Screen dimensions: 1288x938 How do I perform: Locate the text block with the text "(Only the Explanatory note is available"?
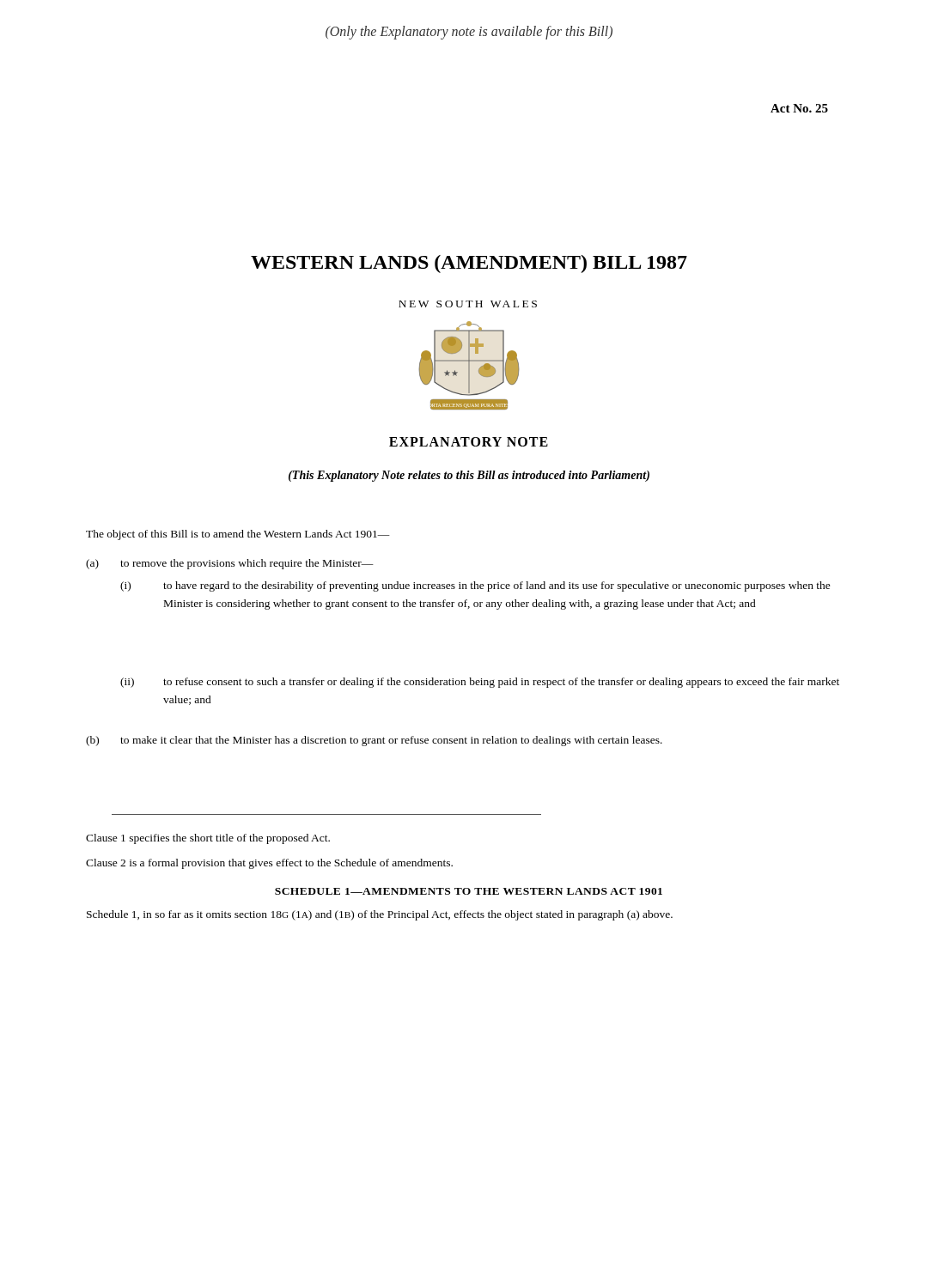pyautogui.click(x=469, y=31)
